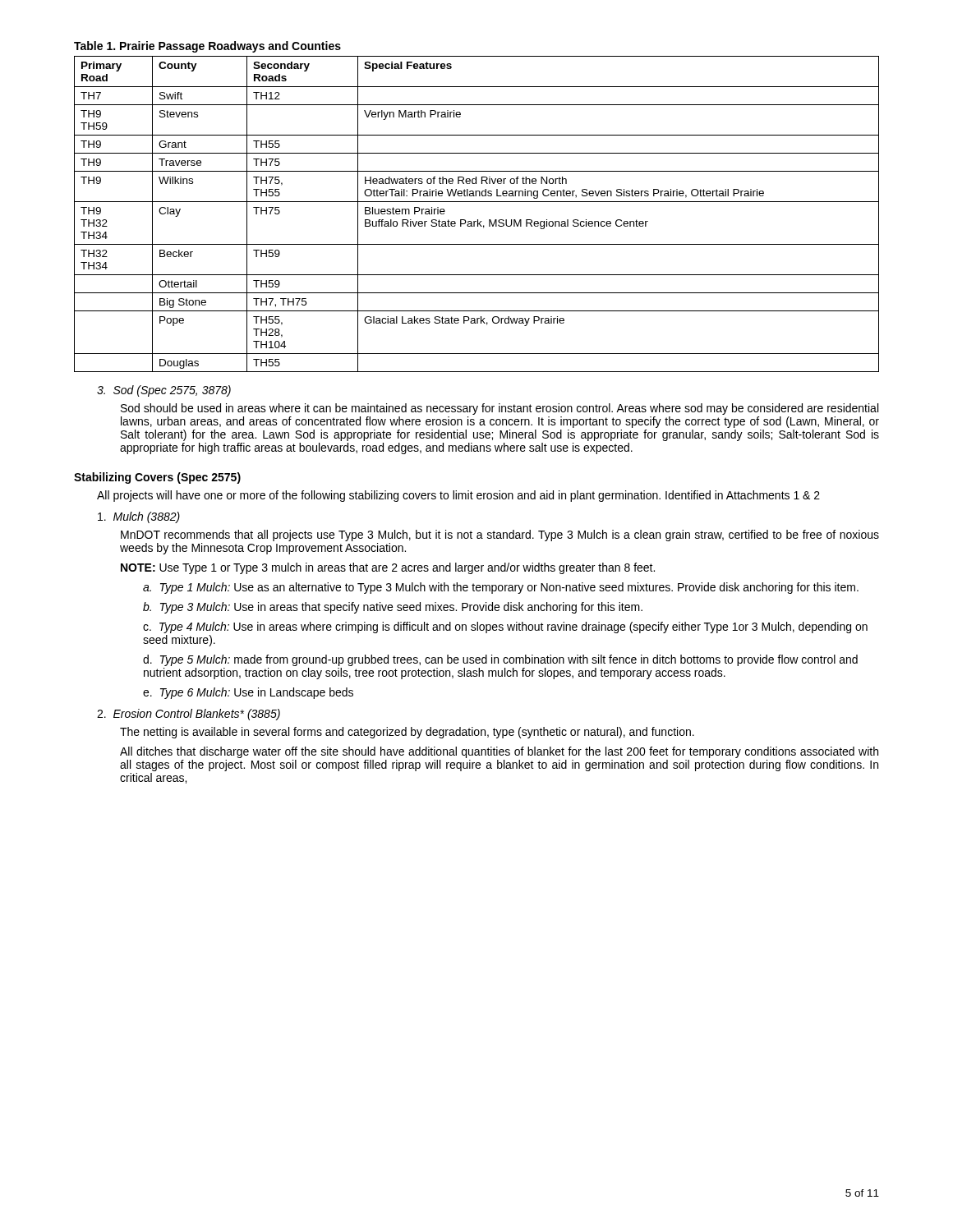This screenshot has width=953, height=1232.
Task: Select the list item that reads "c. Type 4 Mulch: Use in areas"
Action: [x=505, y=633]
